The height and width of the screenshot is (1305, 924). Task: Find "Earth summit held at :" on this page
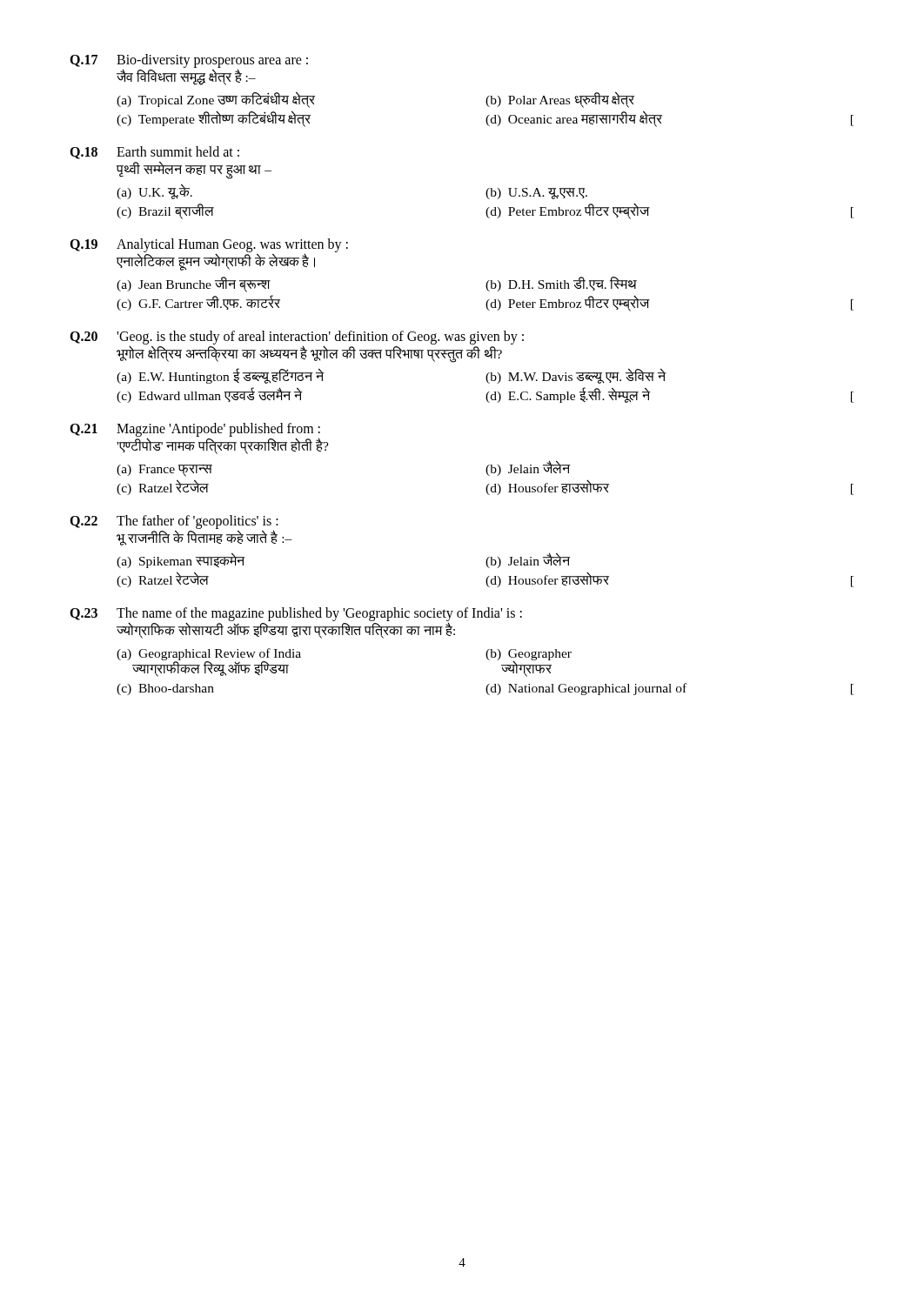click(x=178, y=152)
